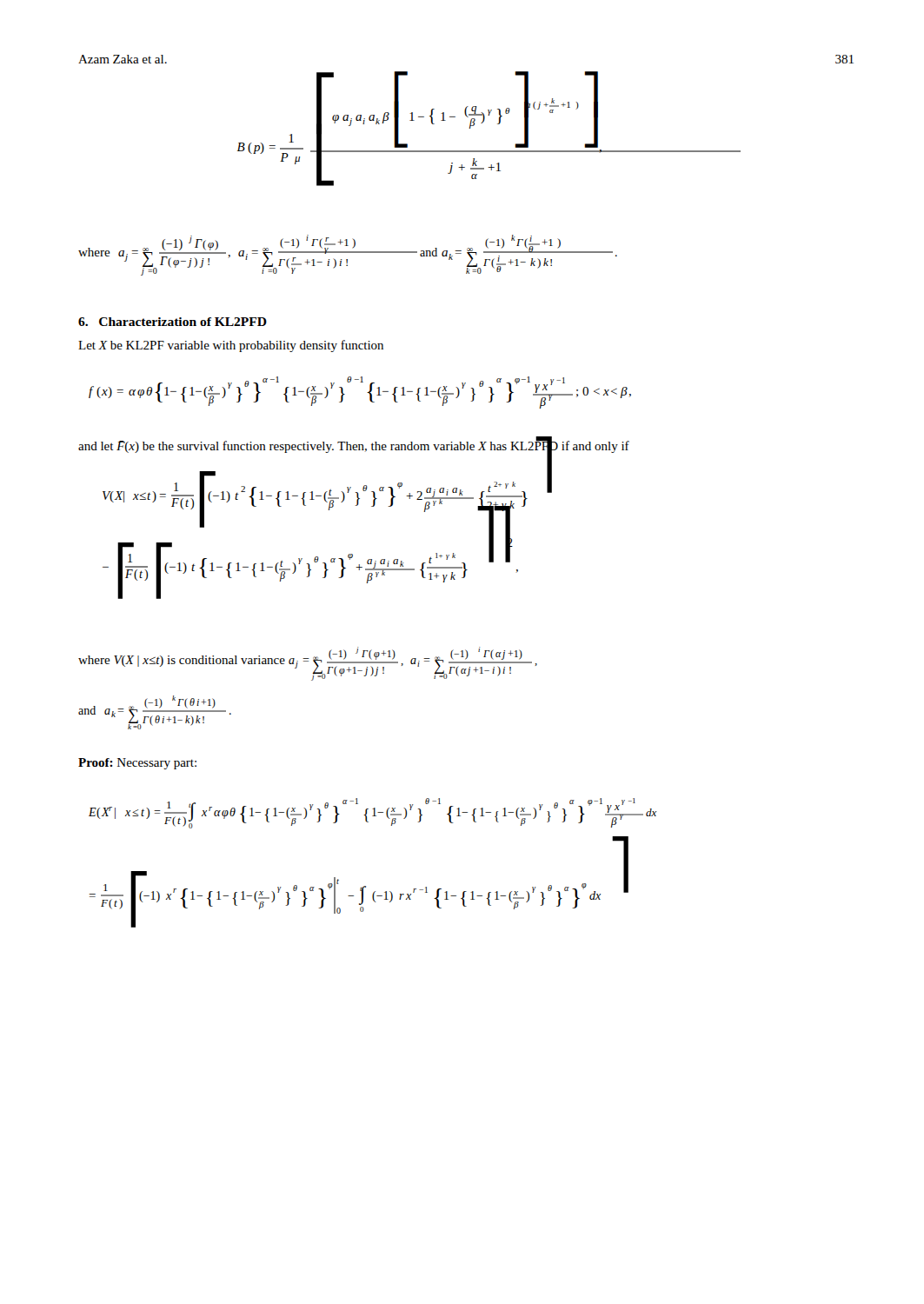
Task: Find the text block containing "where V(X | x≤t)"
Action: pyautogui.click(x=418, y=661)
